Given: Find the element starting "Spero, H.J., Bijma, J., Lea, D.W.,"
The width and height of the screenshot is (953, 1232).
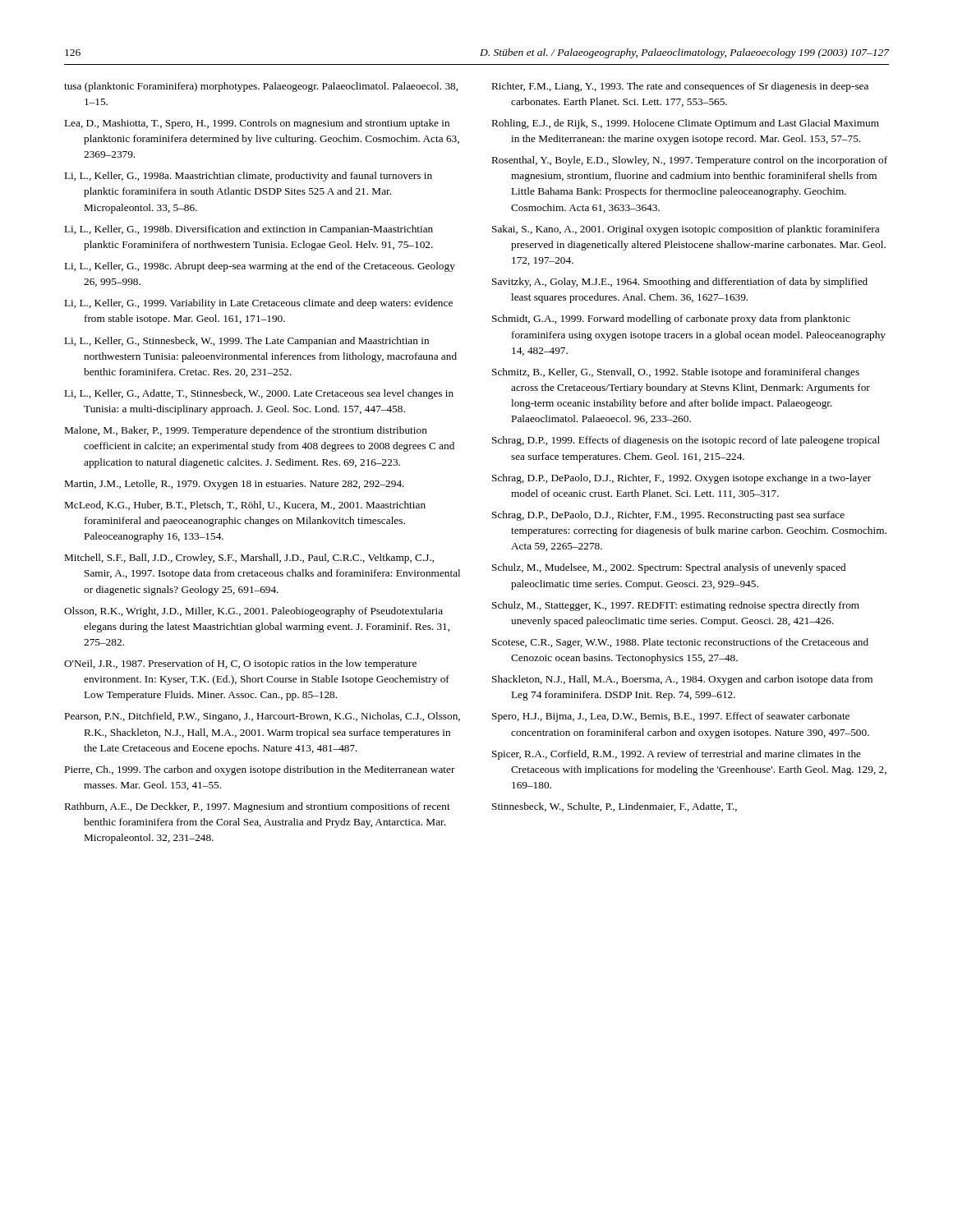Looking at the screenshot, I should pyautogui.click(x=680, y=724).
